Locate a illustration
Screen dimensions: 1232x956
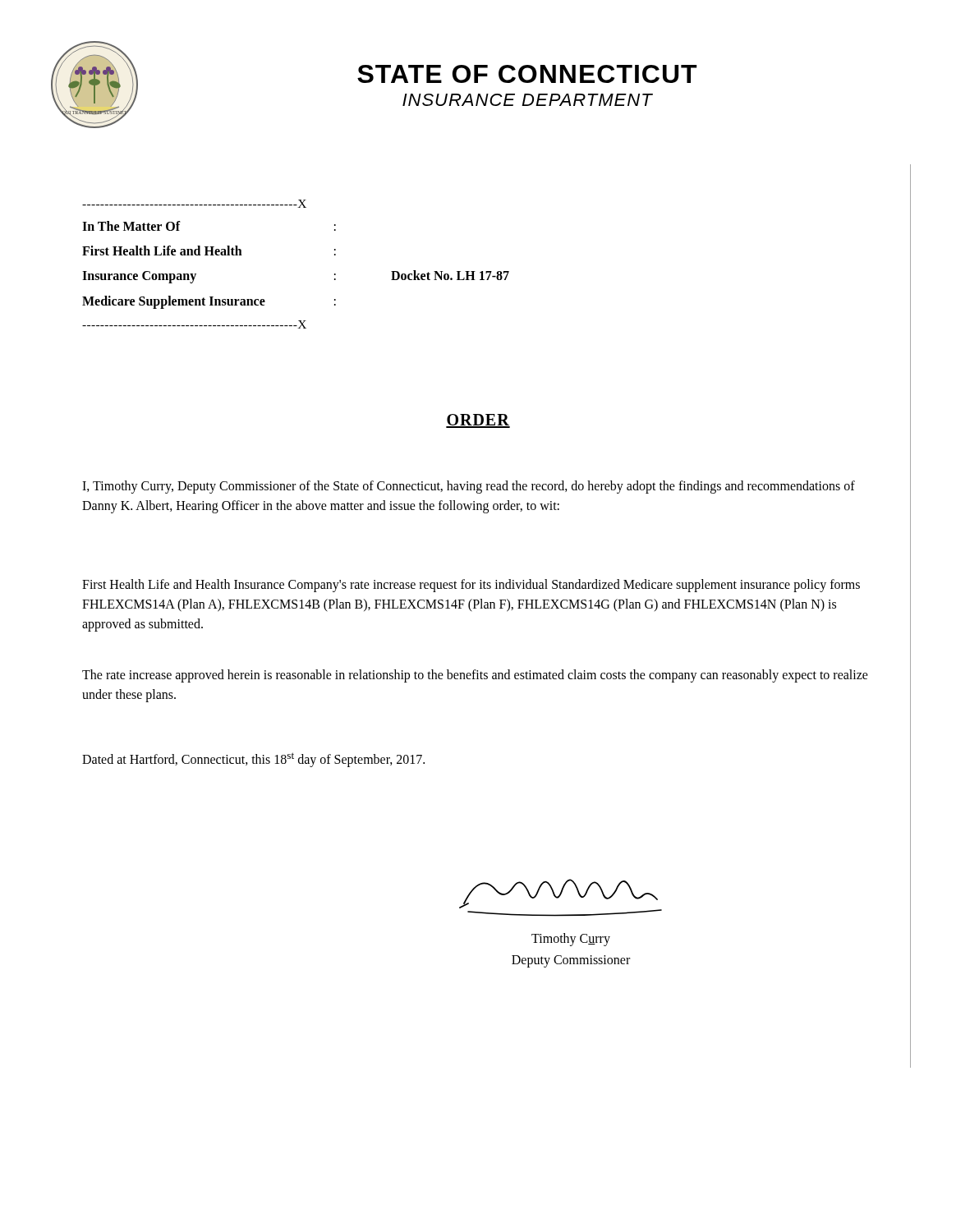[571, 893]
